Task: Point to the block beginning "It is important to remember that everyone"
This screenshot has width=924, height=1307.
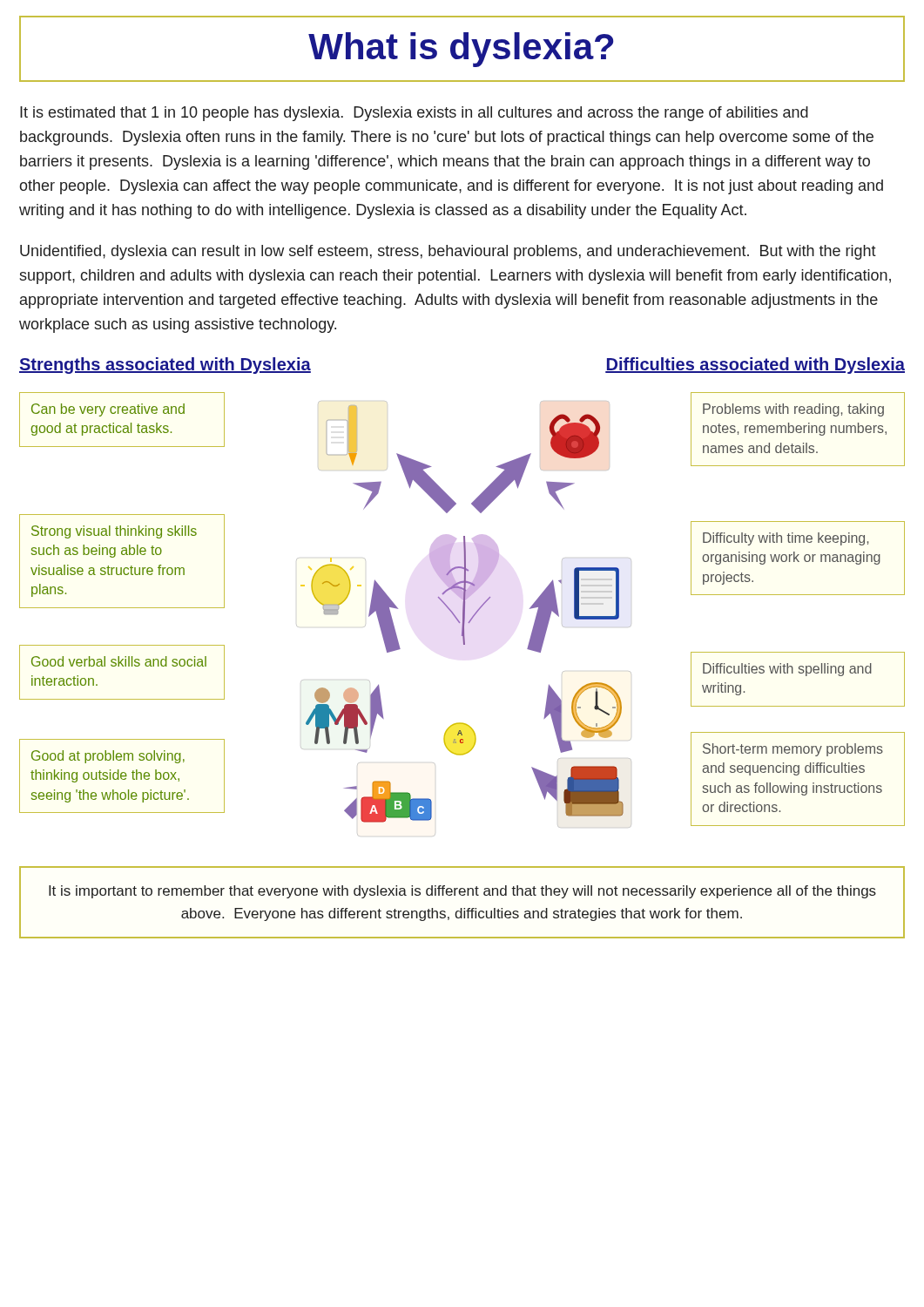Action: [462, 902]
